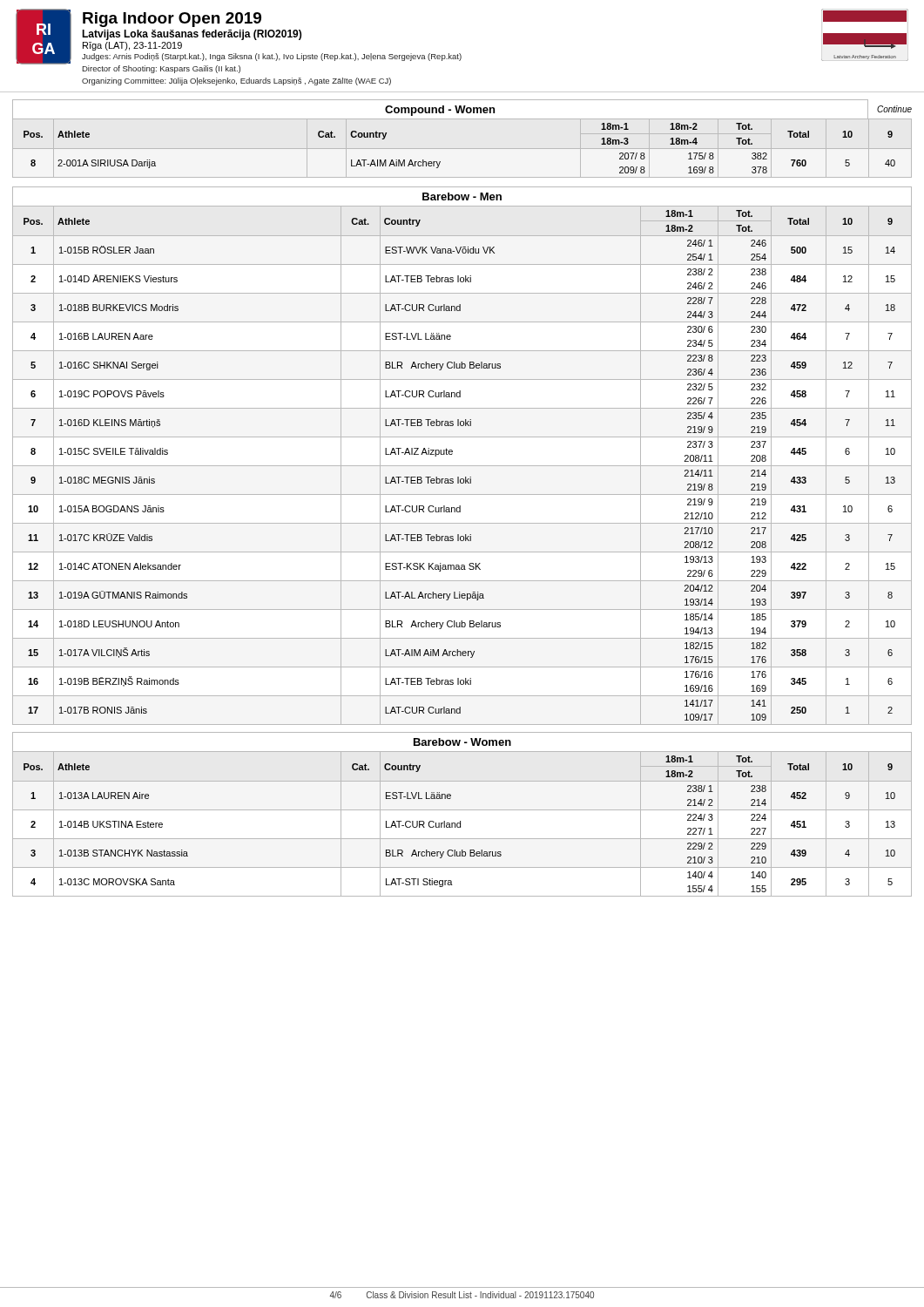Click on the block starting "Compound - Women Continue"

[x=462, y=109]
